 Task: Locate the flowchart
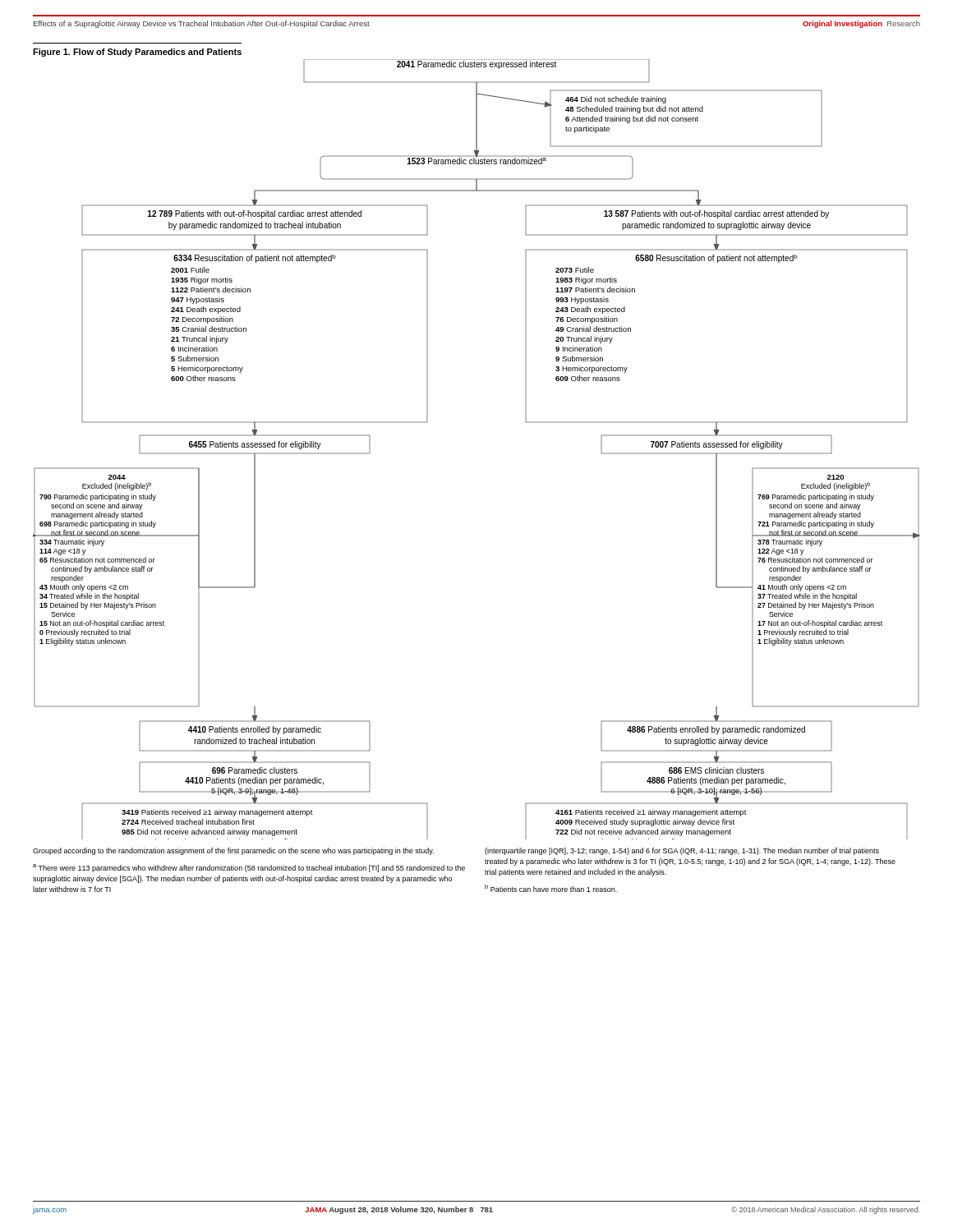pos(476,445)
